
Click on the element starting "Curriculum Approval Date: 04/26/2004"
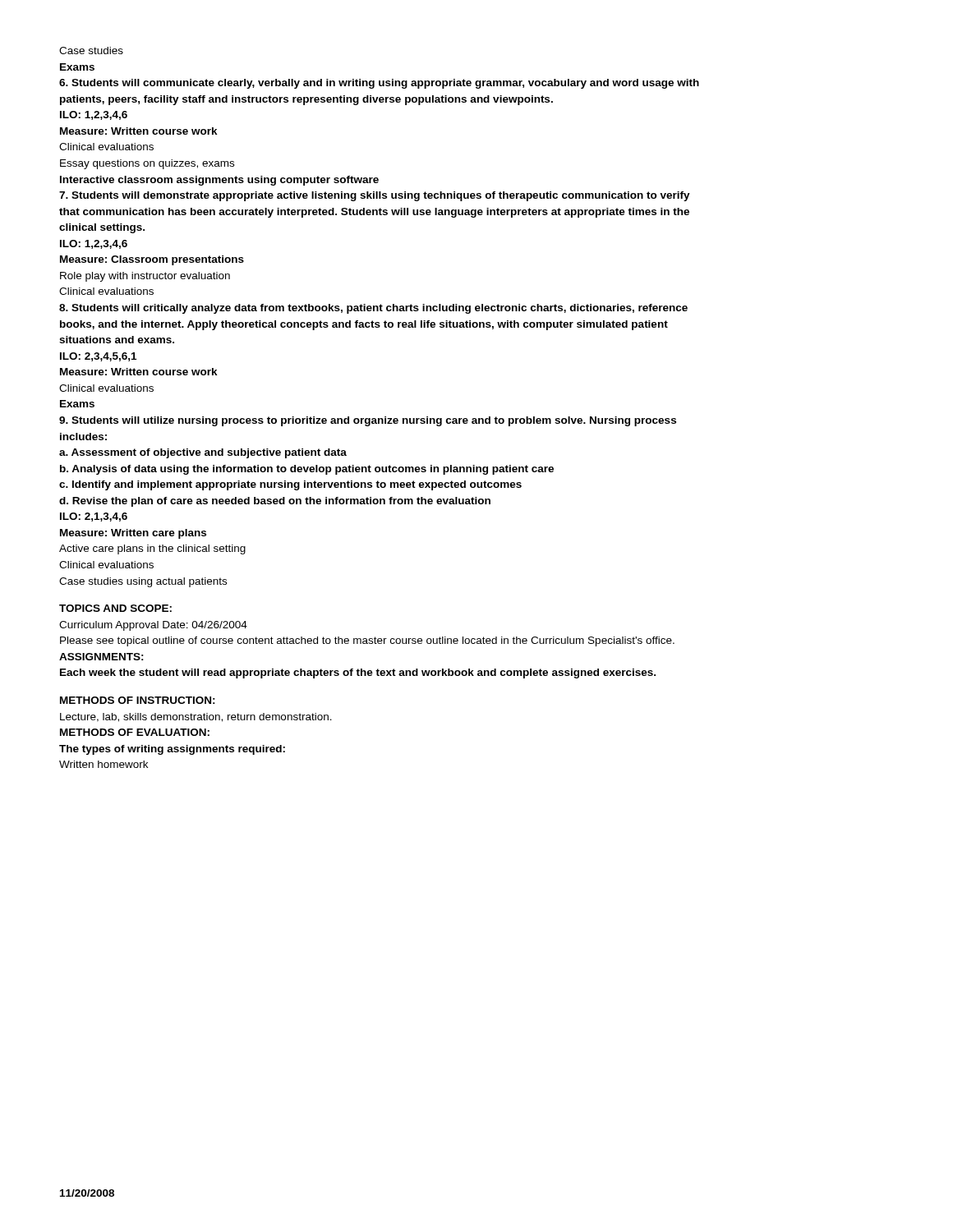[x=153, y=624]
